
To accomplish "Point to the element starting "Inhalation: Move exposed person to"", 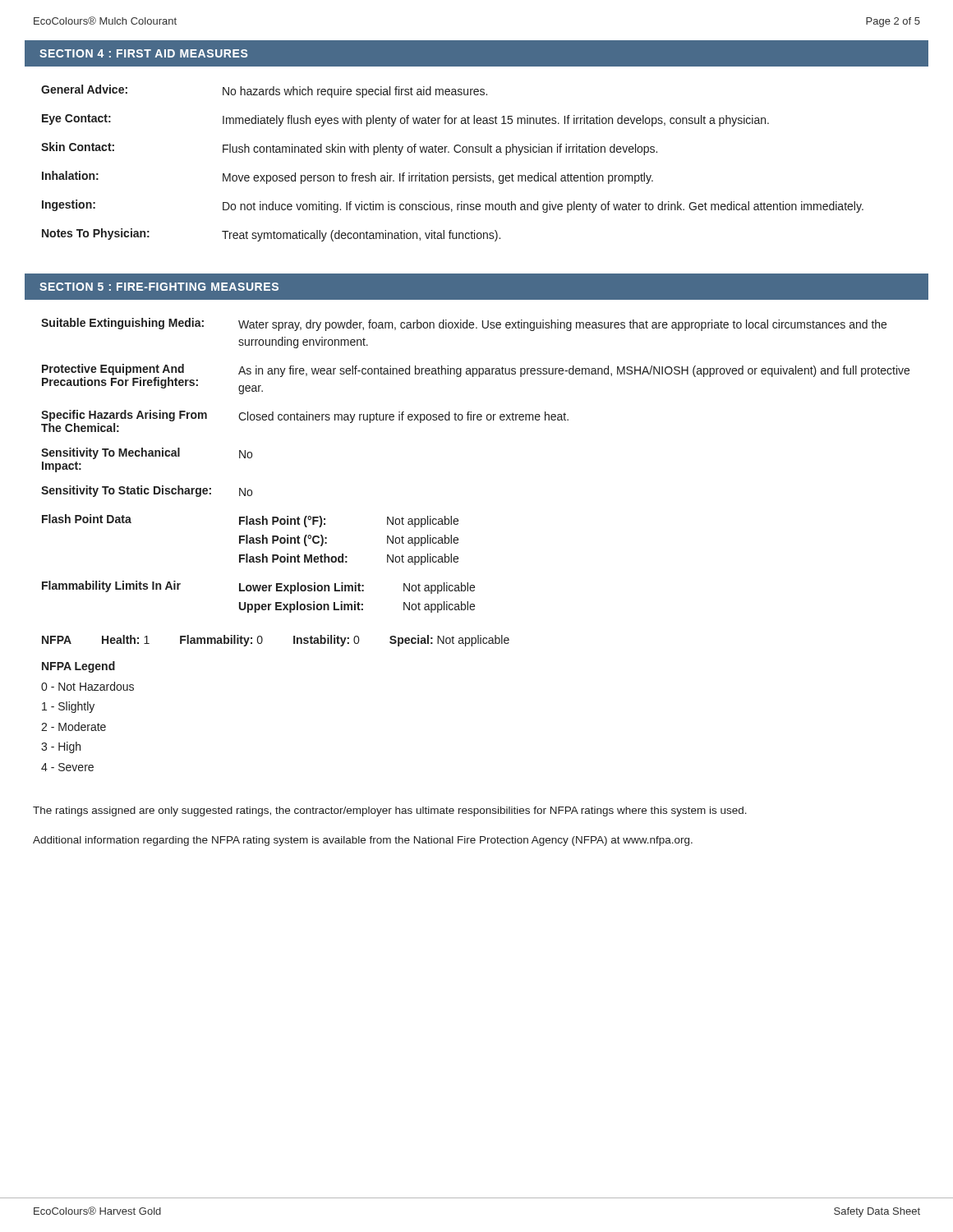I will pyautogui.click(x=476, y=178).
